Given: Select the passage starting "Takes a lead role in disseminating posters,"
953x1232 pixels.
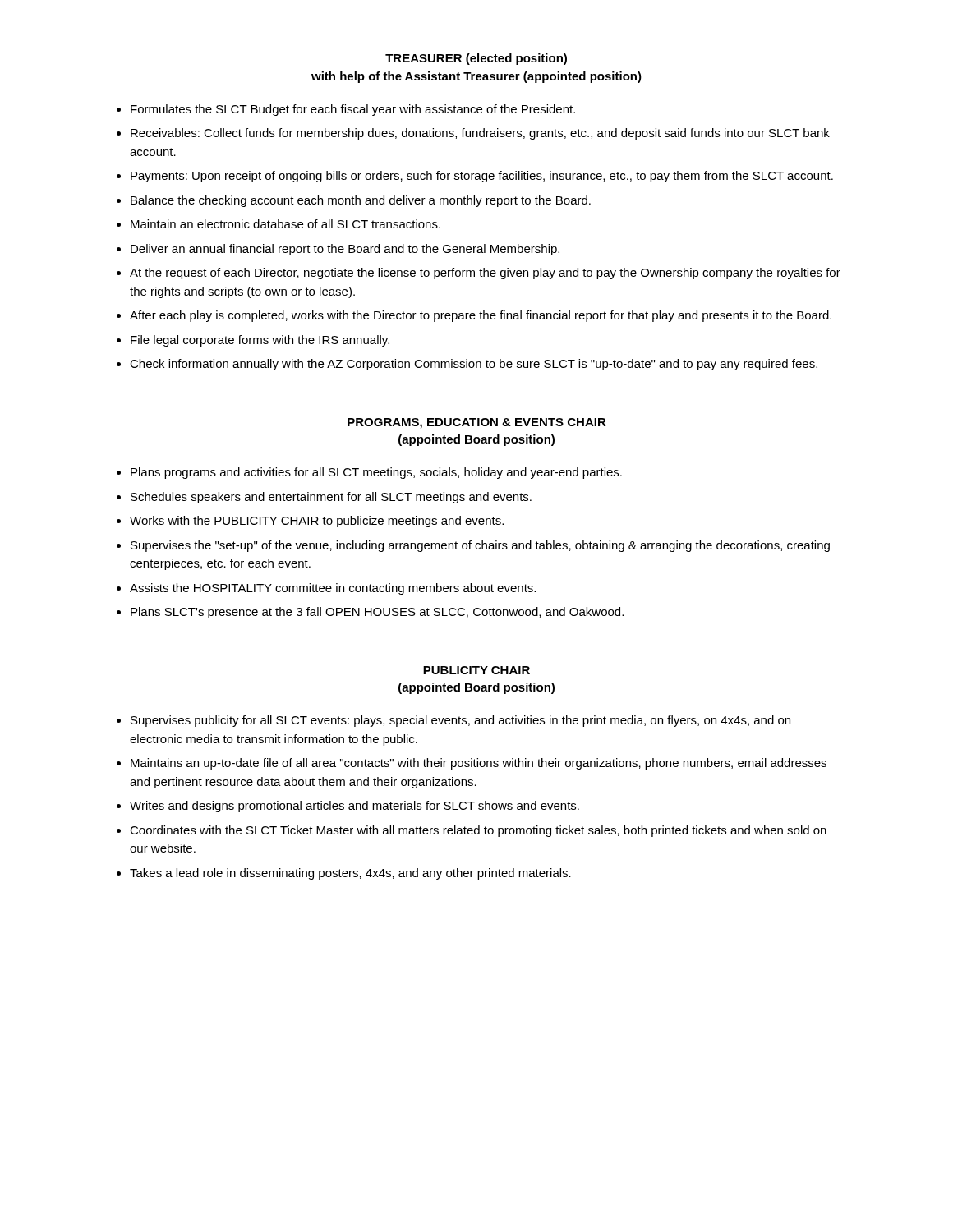Looking at the screenshot, I should (476, 873).
